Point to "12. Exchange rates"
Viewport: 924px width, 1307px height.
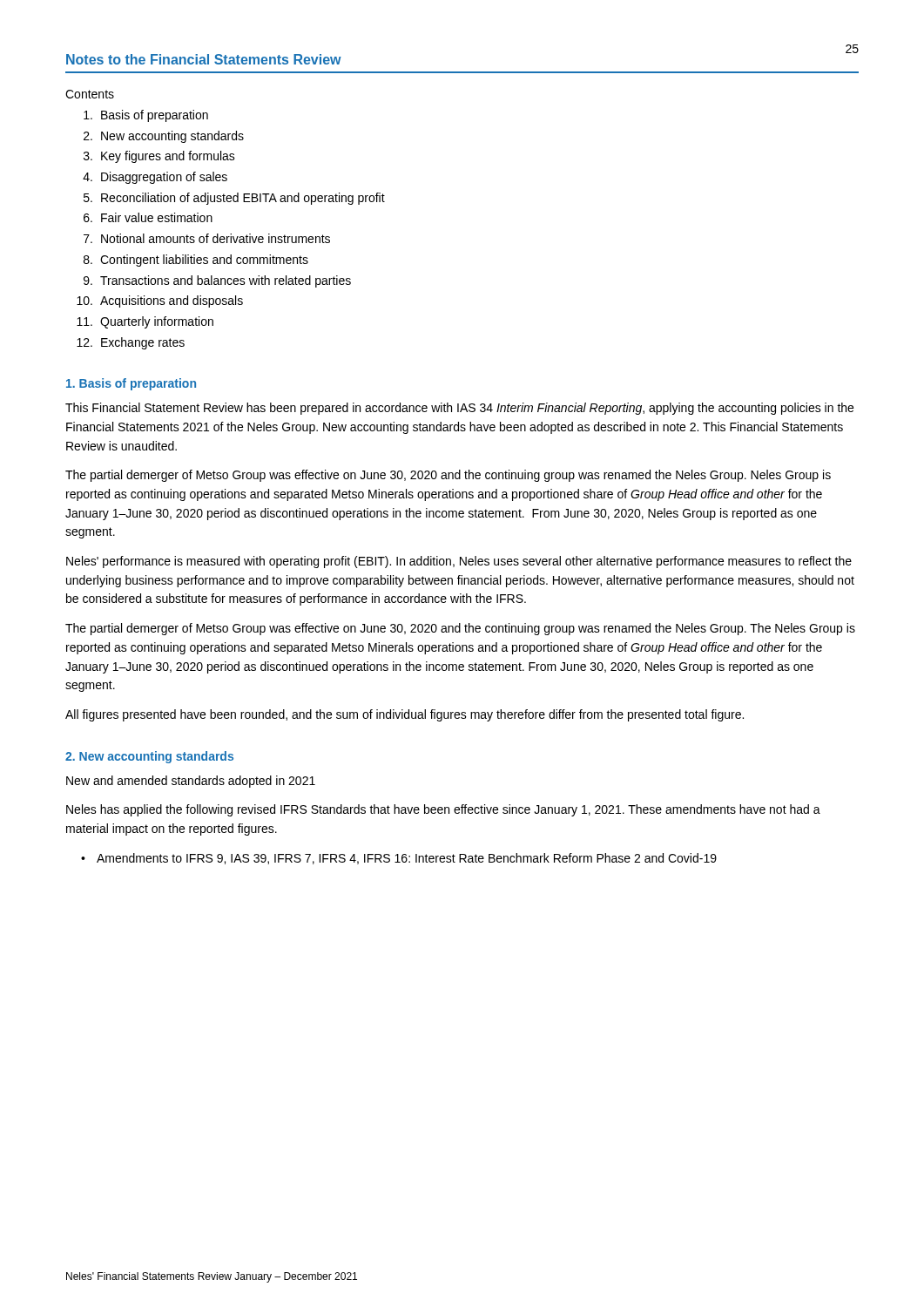pos(125,343)
